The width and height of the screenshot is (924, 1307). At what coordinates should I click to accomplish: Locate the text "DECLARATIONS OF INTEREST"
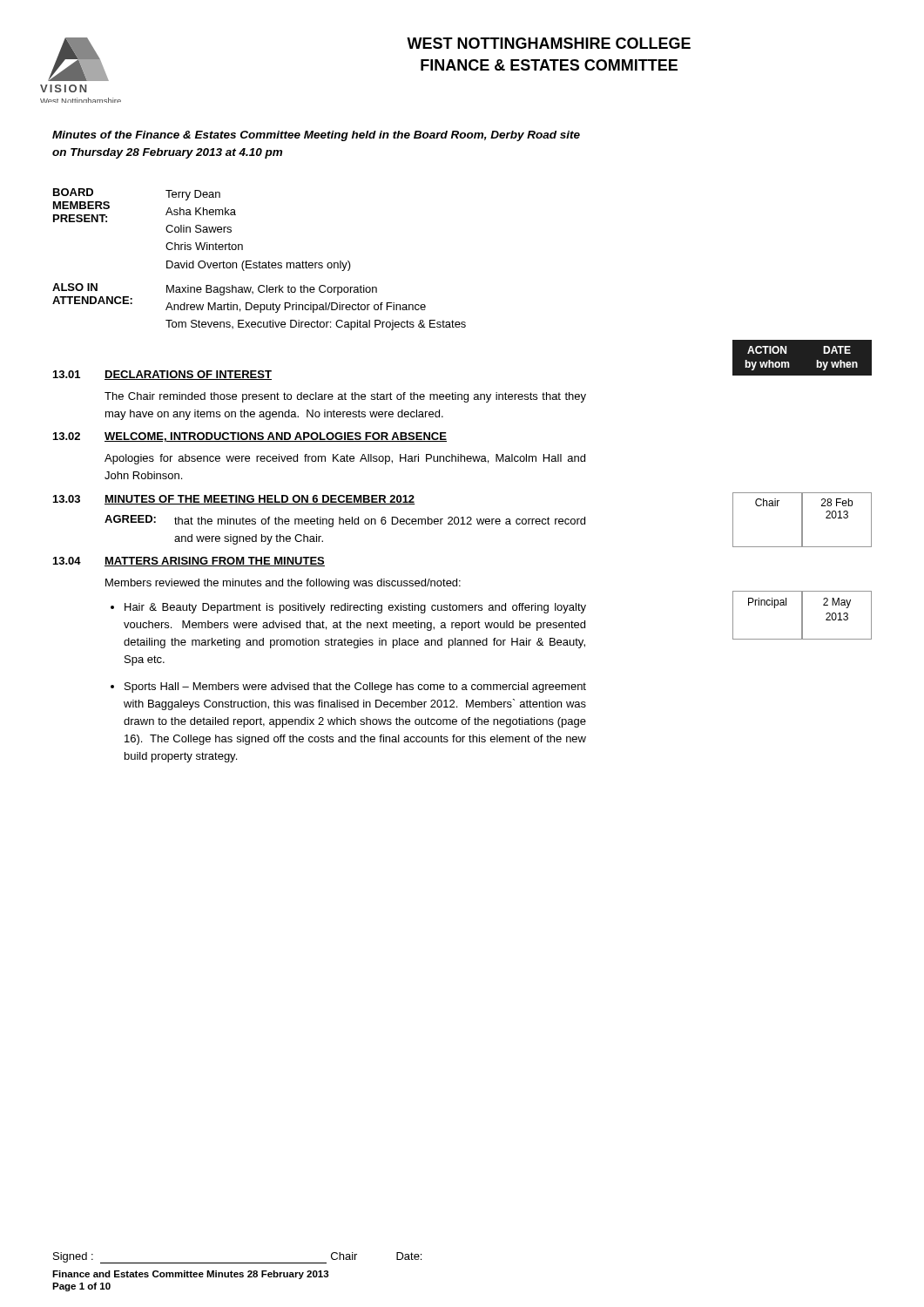[188, 374]
